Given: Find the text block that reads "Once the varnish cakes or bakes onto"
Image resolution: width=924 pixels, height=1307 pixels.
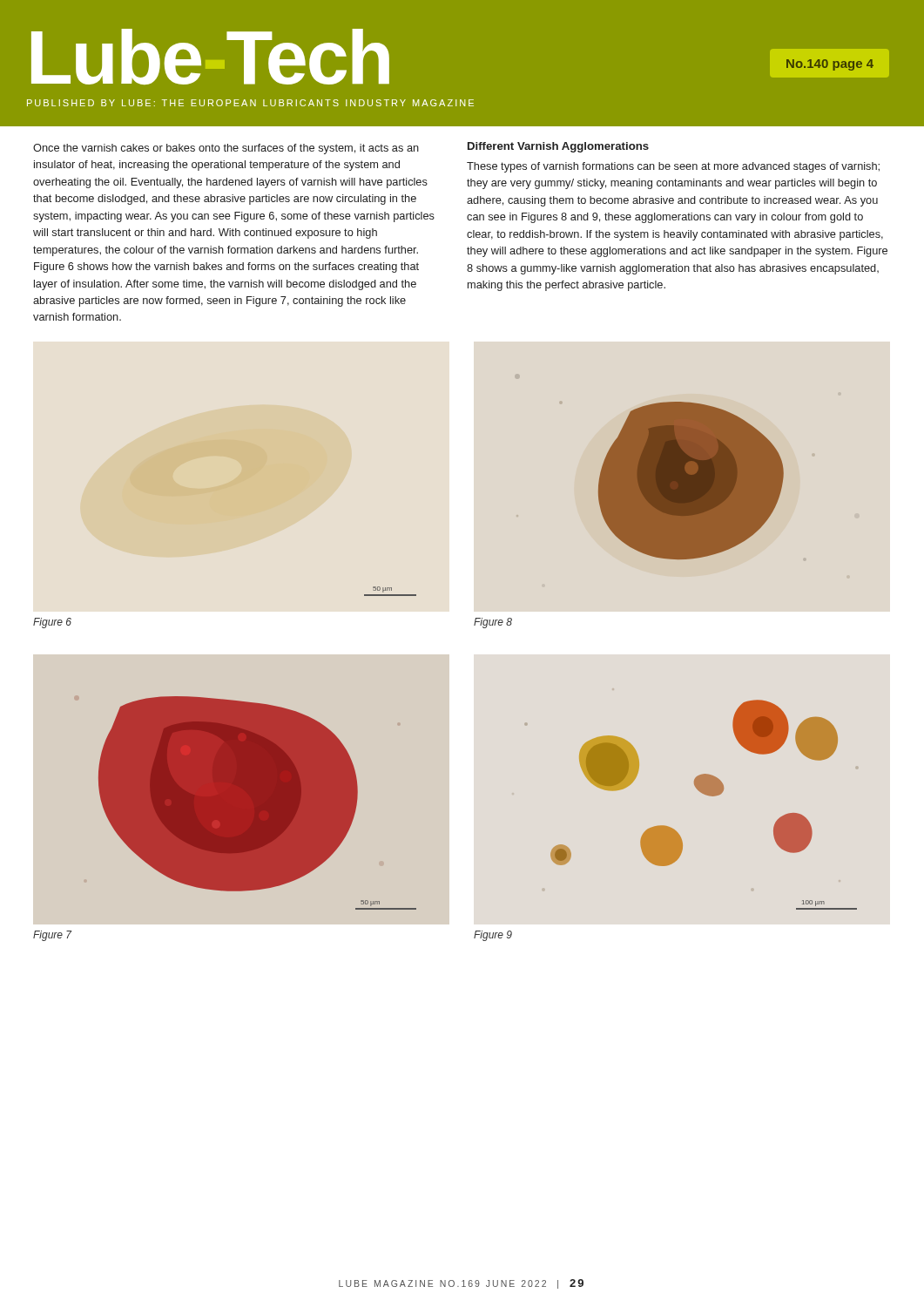Looking at the screenshot, I should [x=238, y=233].
